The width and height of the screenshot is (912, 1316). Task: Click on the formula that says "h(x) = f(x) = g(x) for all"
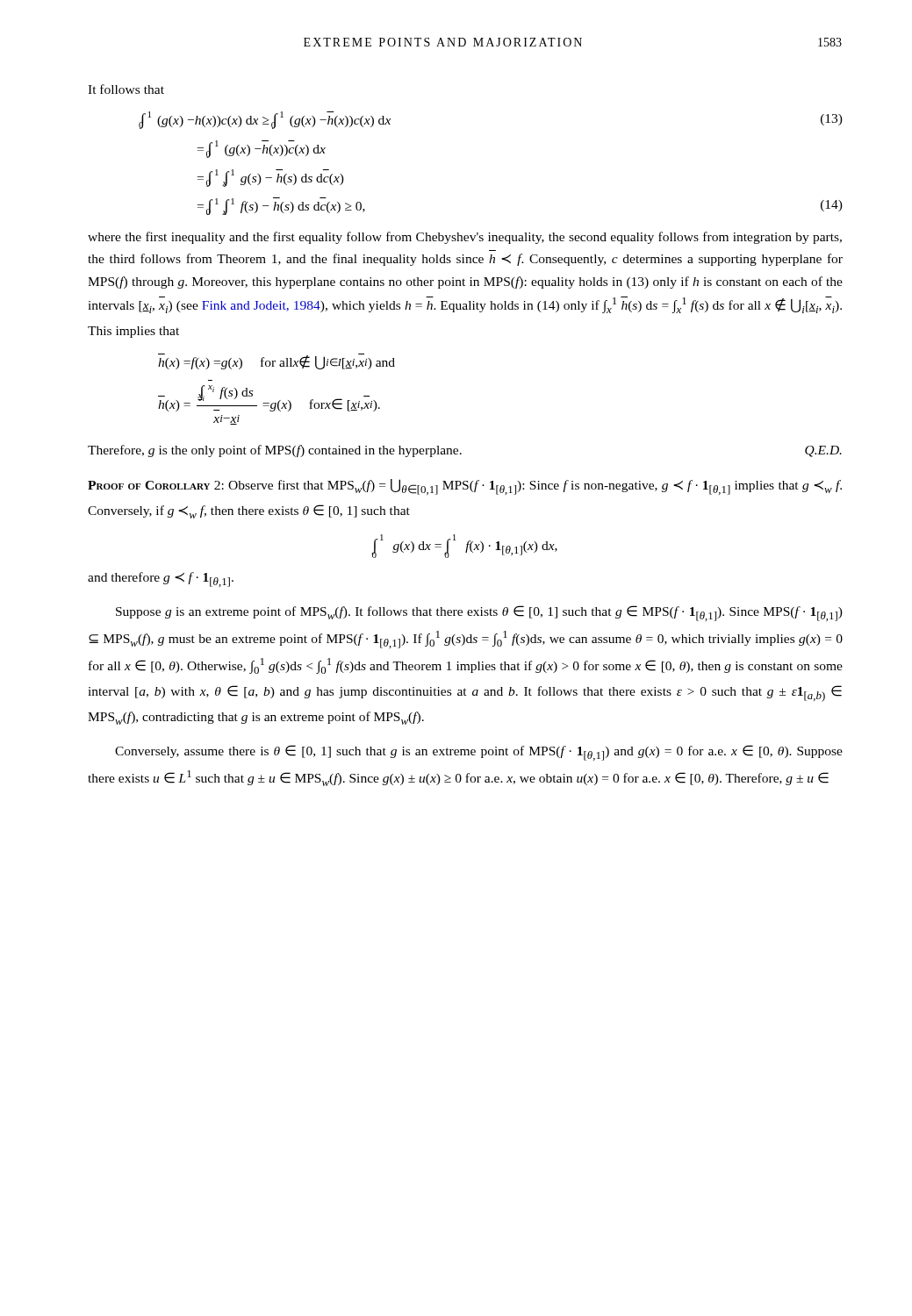[276, 361]
